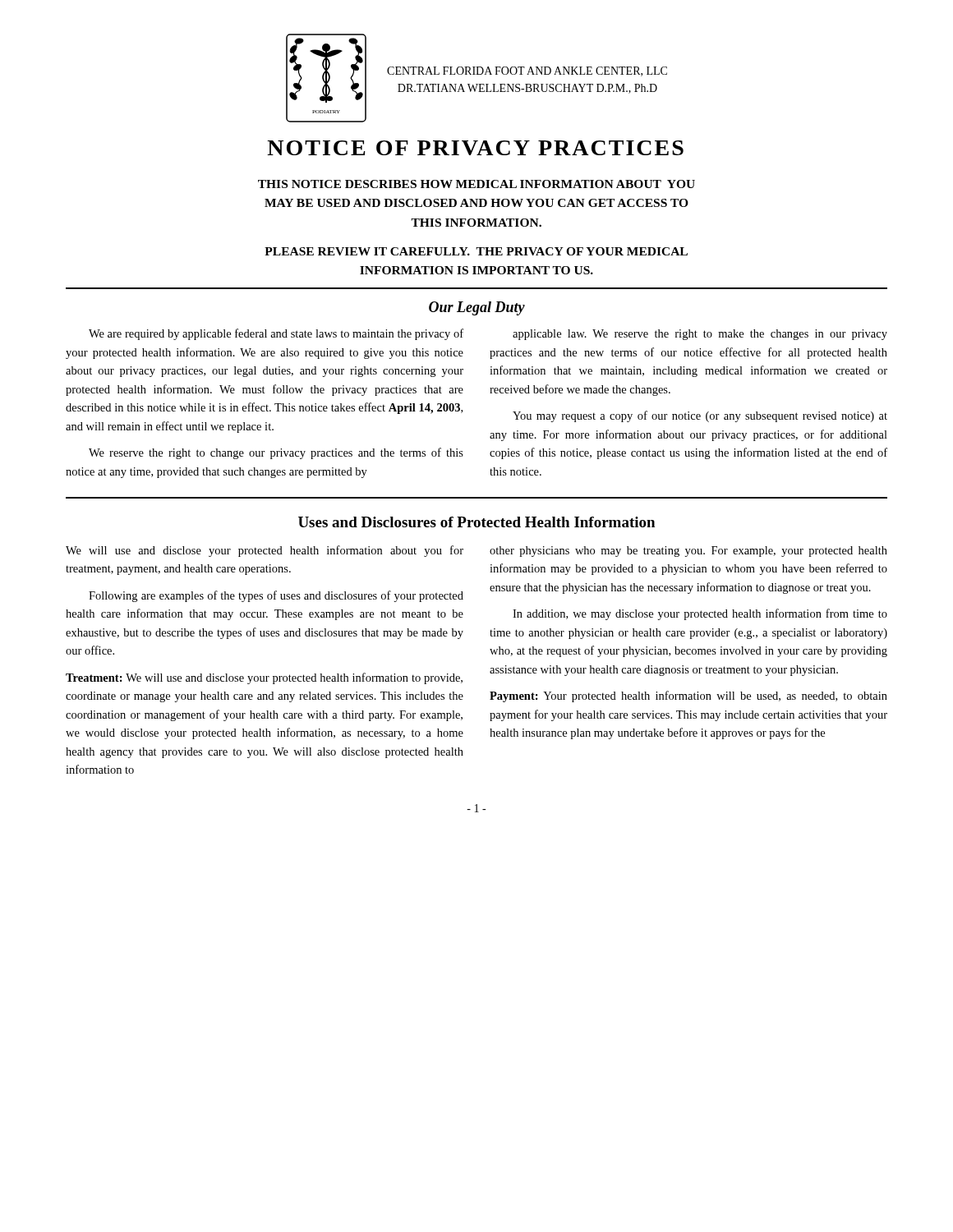Click on the section header containing "Our Legal Duty"
Screen dimensions: 1232x953
pos(476,307)
